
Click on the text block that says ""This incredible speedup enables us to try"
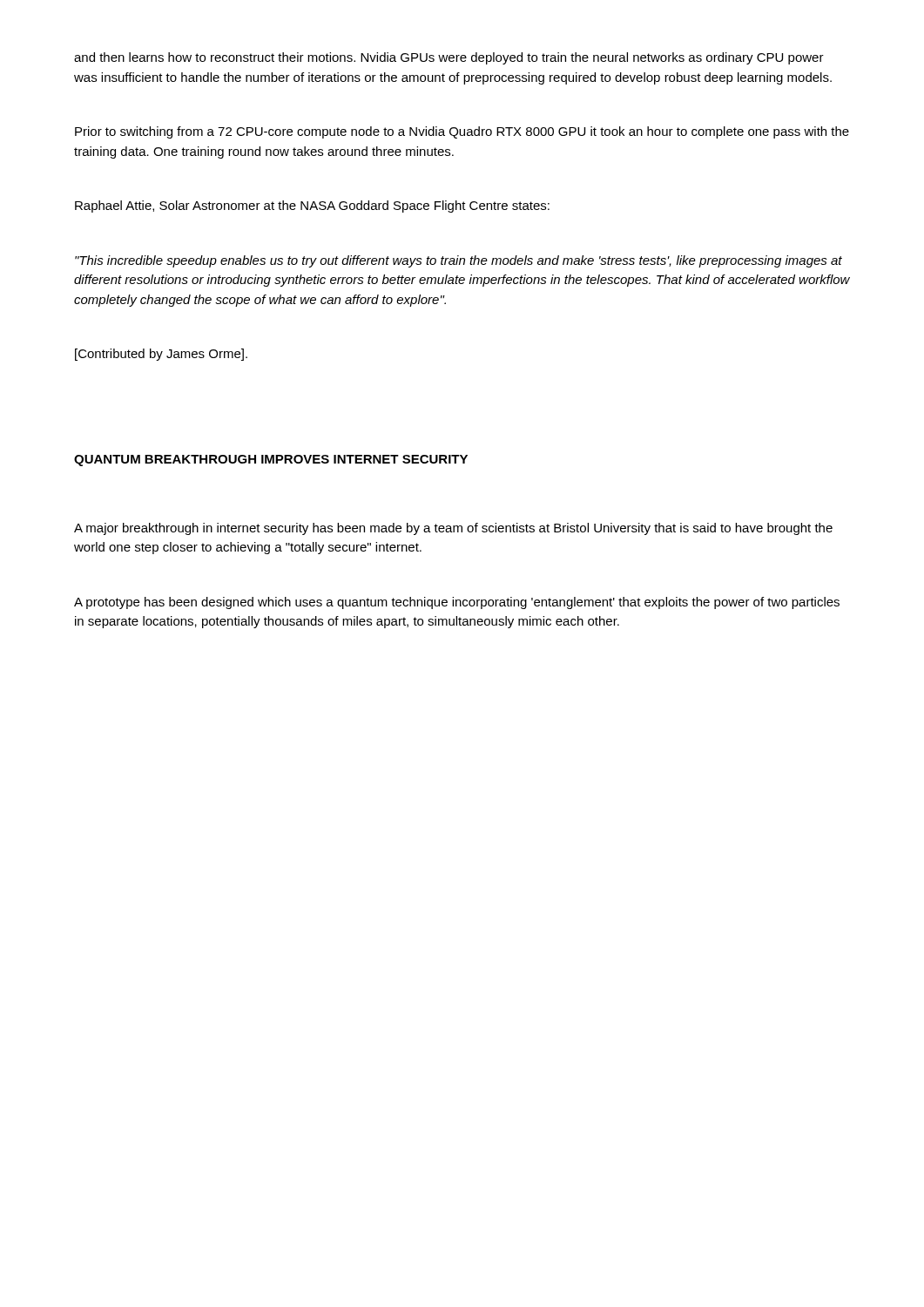[x=462, y=279]
